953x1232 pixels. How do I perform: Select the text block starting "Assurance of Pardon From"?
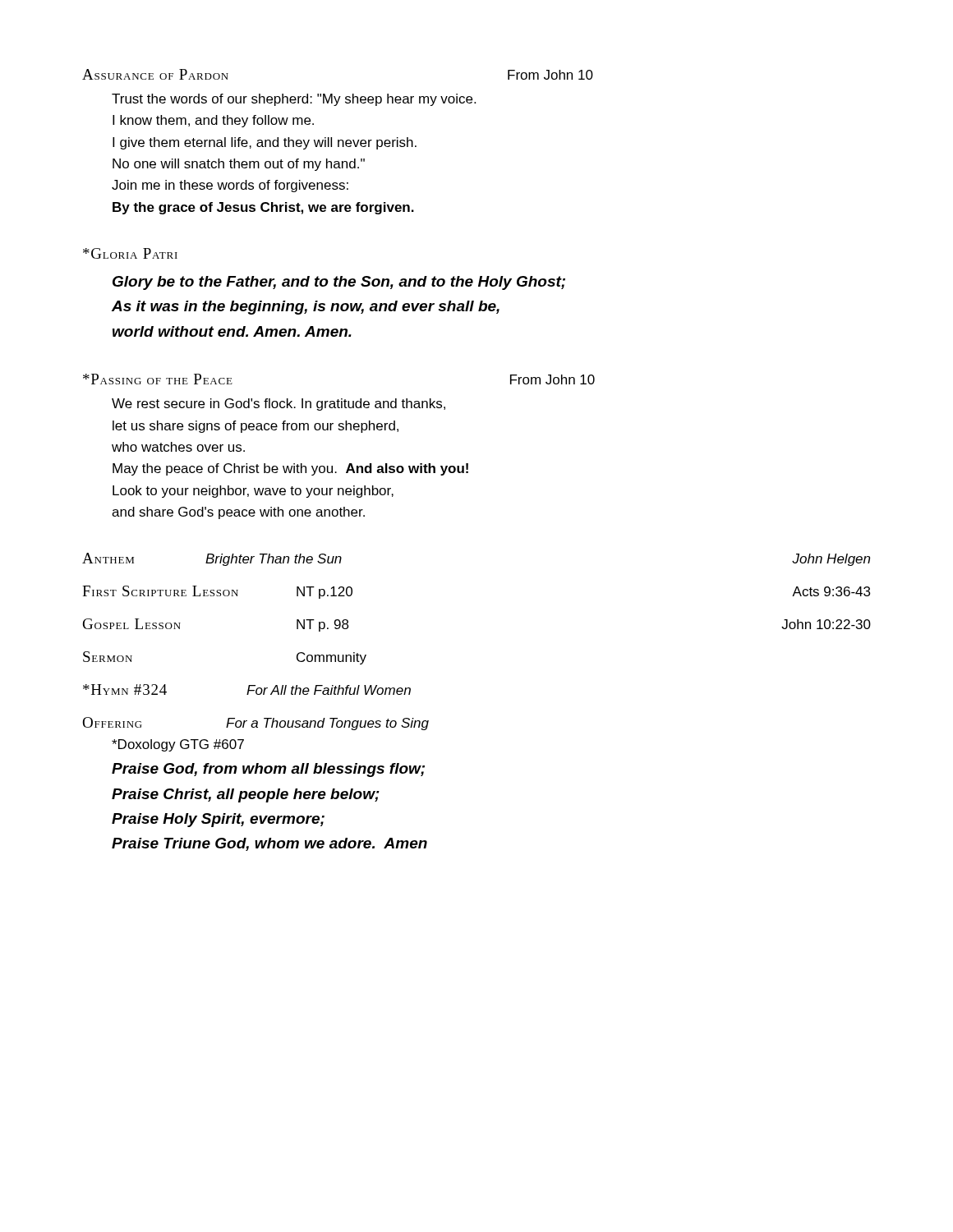(x=338, y=142)
